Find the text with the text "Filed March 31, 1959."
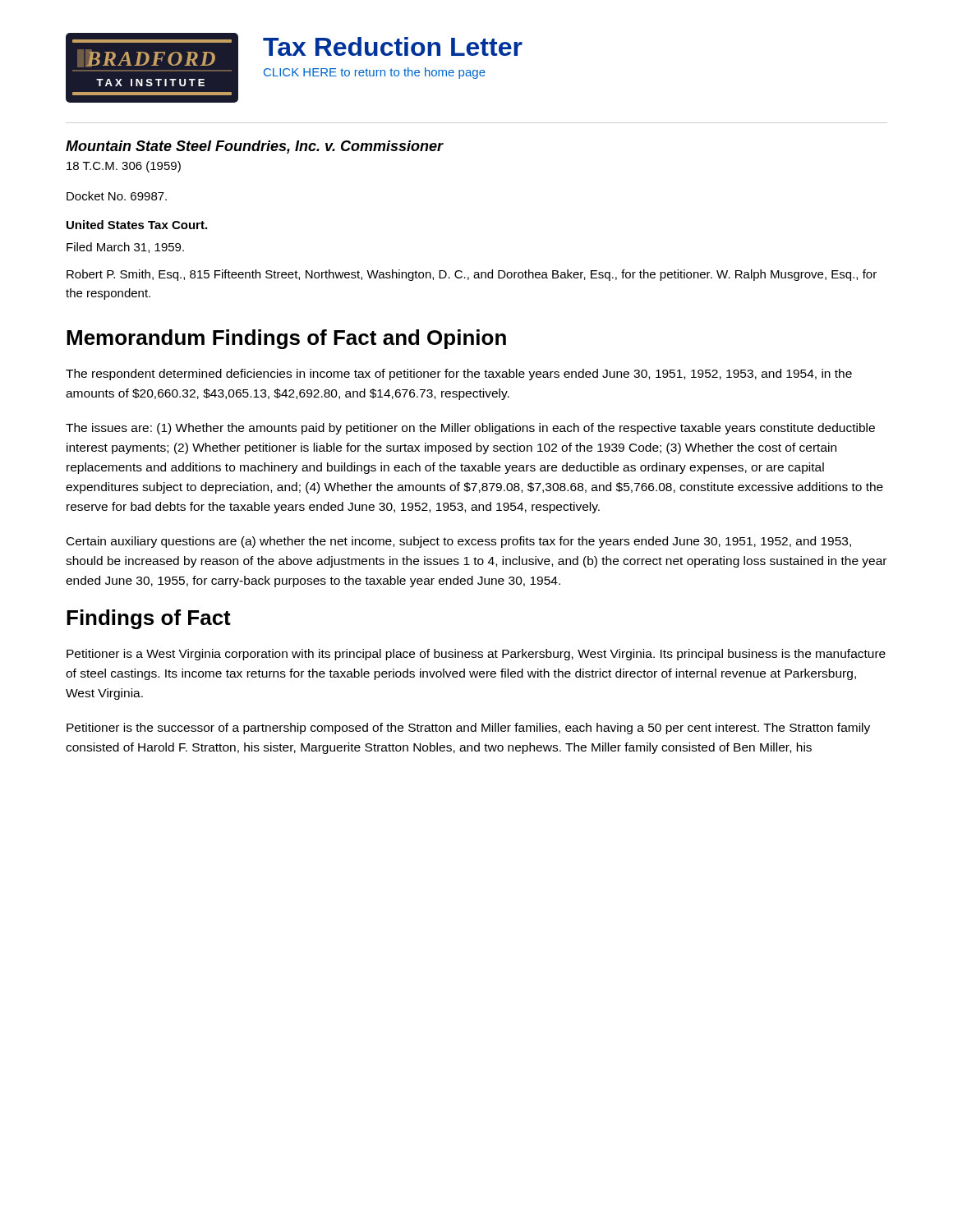This screenshot has width=953, height=1232. click(x=125, y=247)
